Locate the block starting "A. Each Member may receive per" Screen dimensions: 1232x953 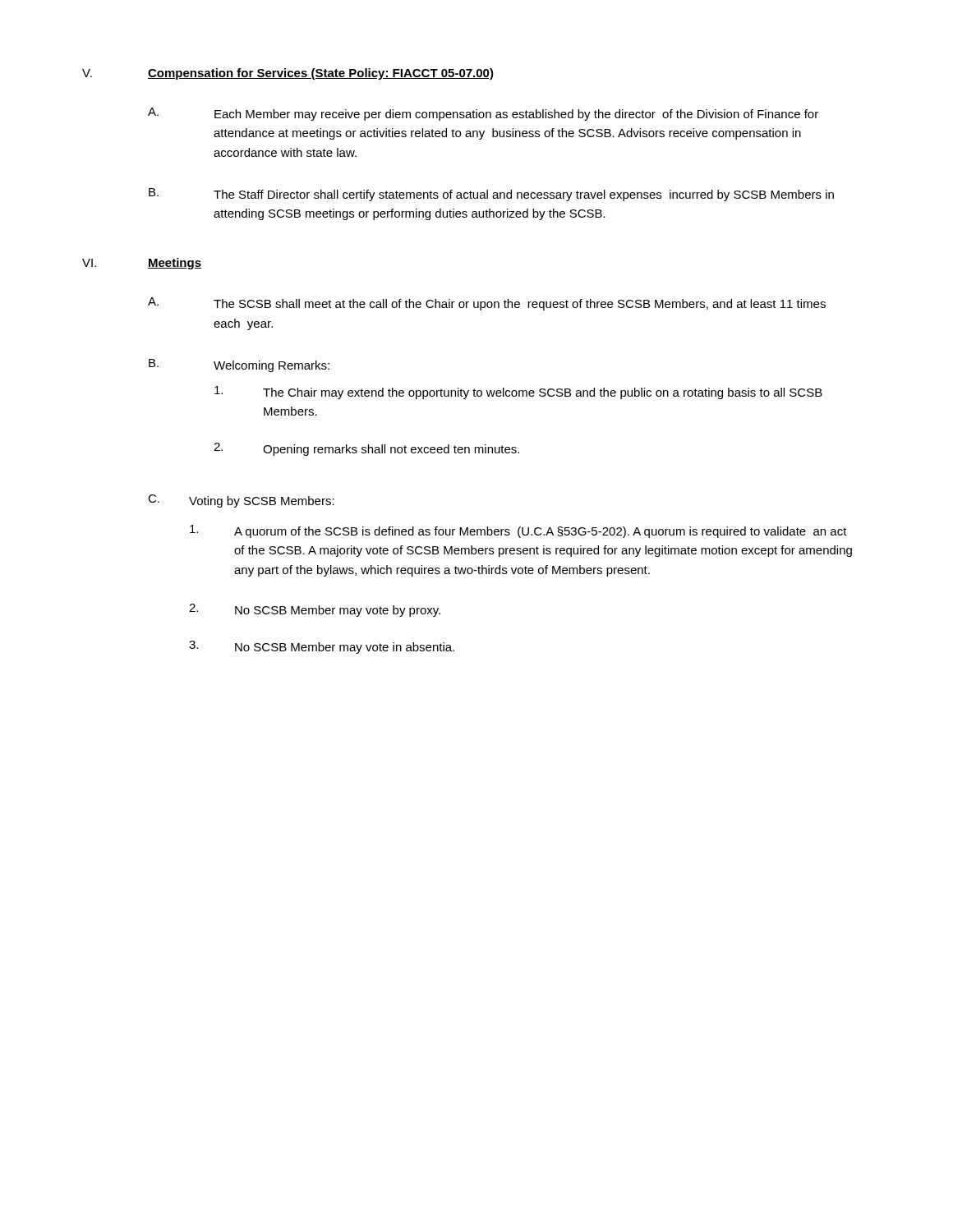[501, 133]
